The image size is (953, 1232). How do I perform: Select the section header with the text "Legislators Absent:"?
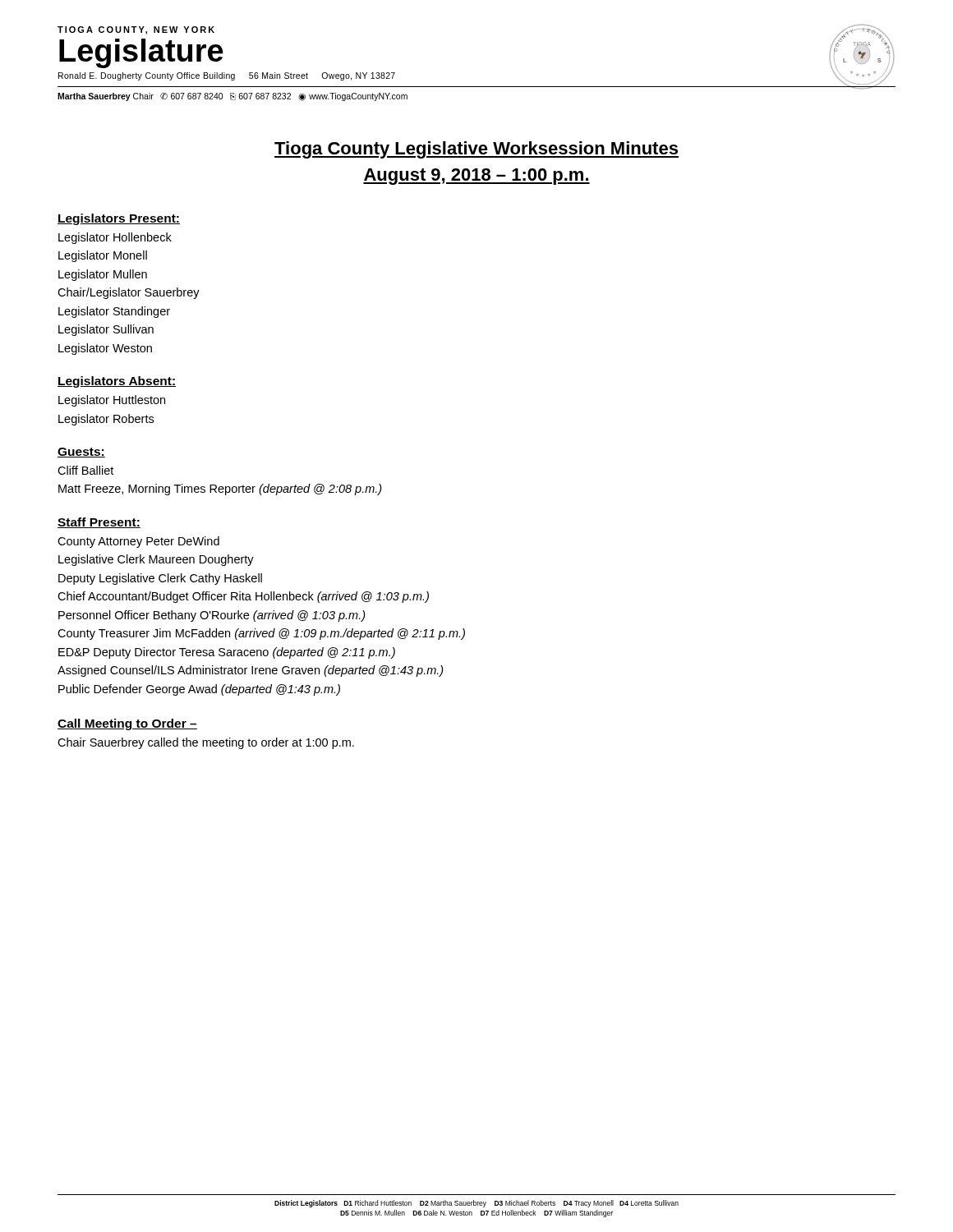(117, 381)
